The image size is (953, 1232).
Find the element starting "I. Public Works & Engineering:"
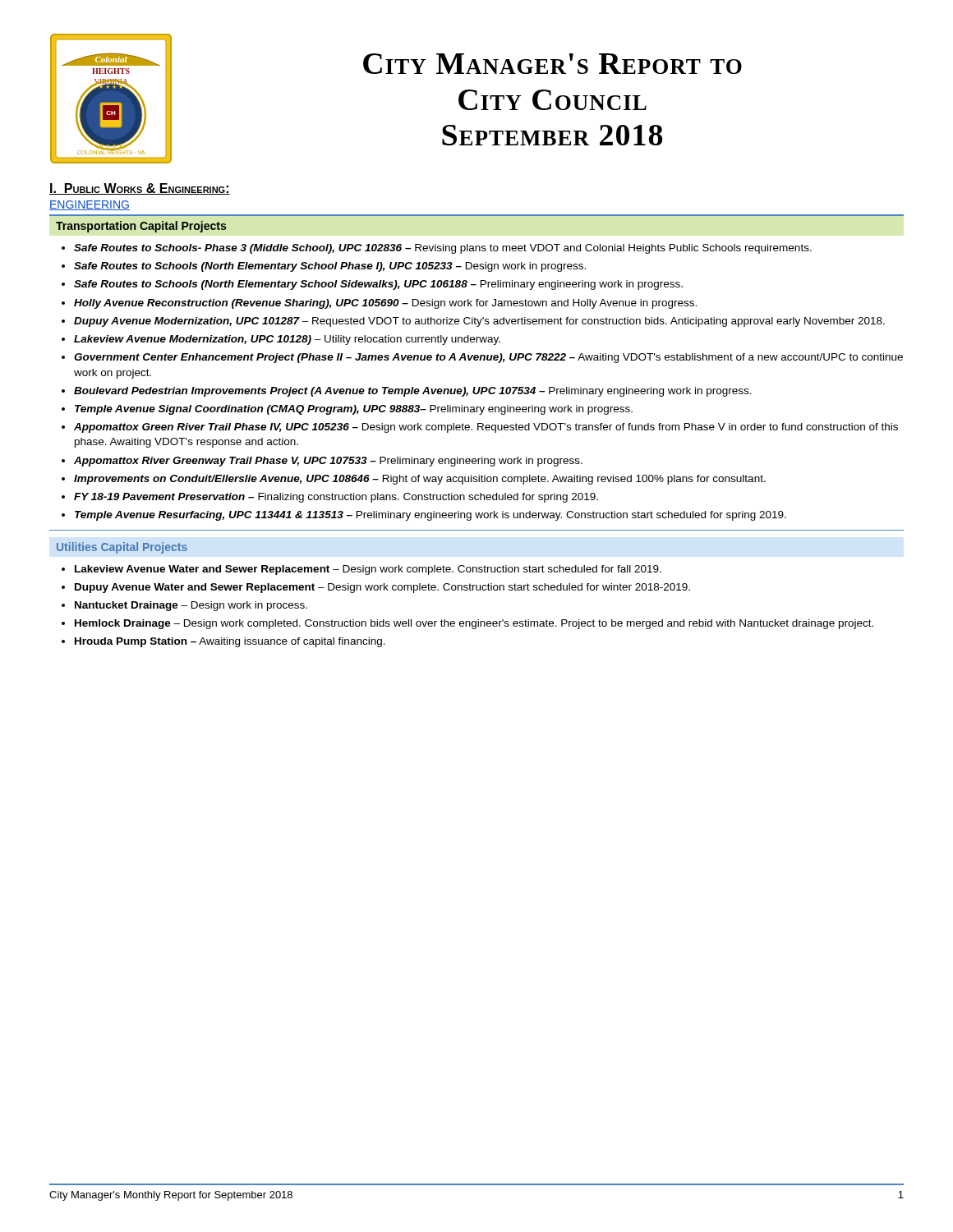click(x=139, y=188)
